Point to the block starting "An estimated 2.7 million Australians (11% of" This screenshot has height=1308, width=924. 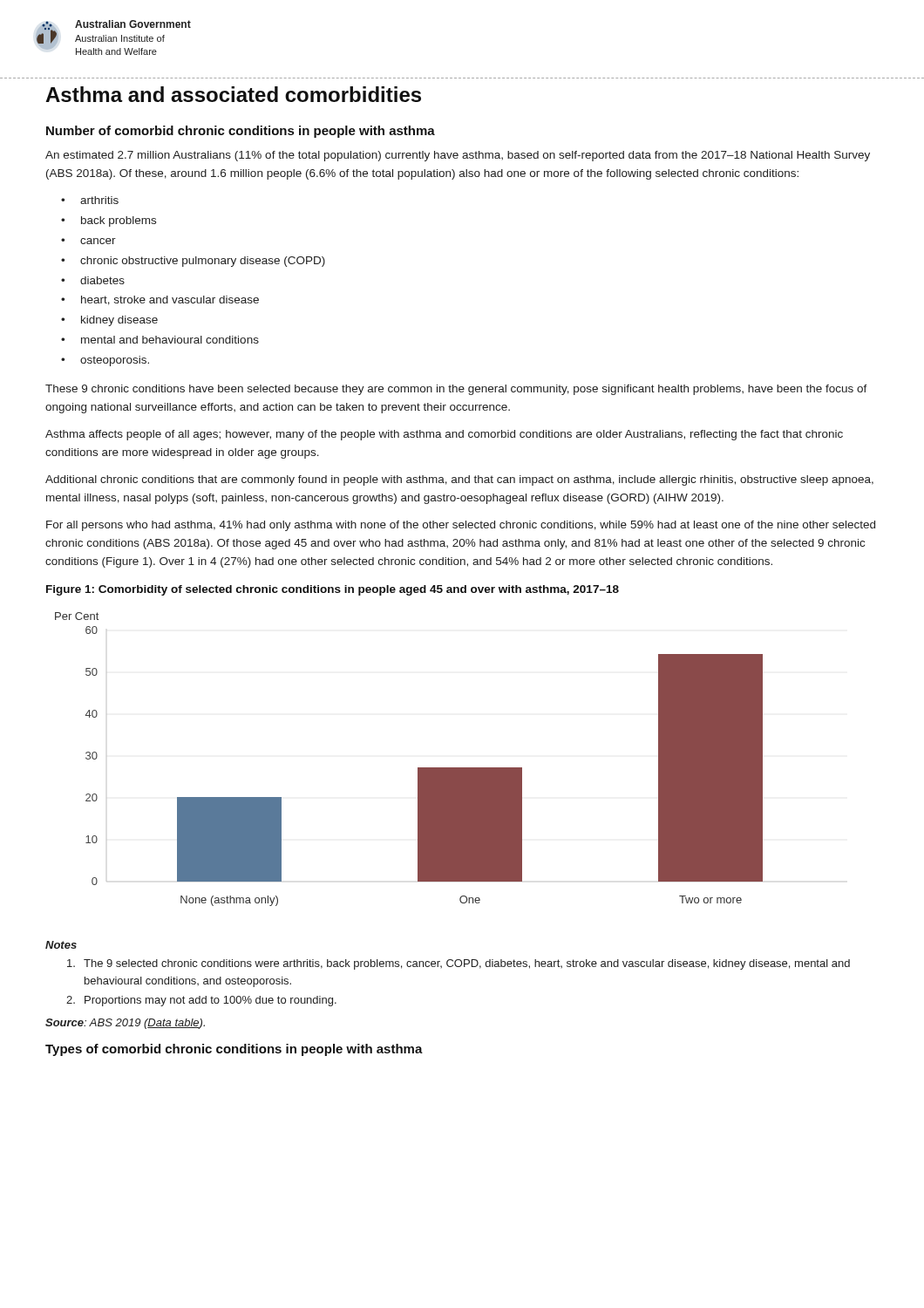[458, 164]
